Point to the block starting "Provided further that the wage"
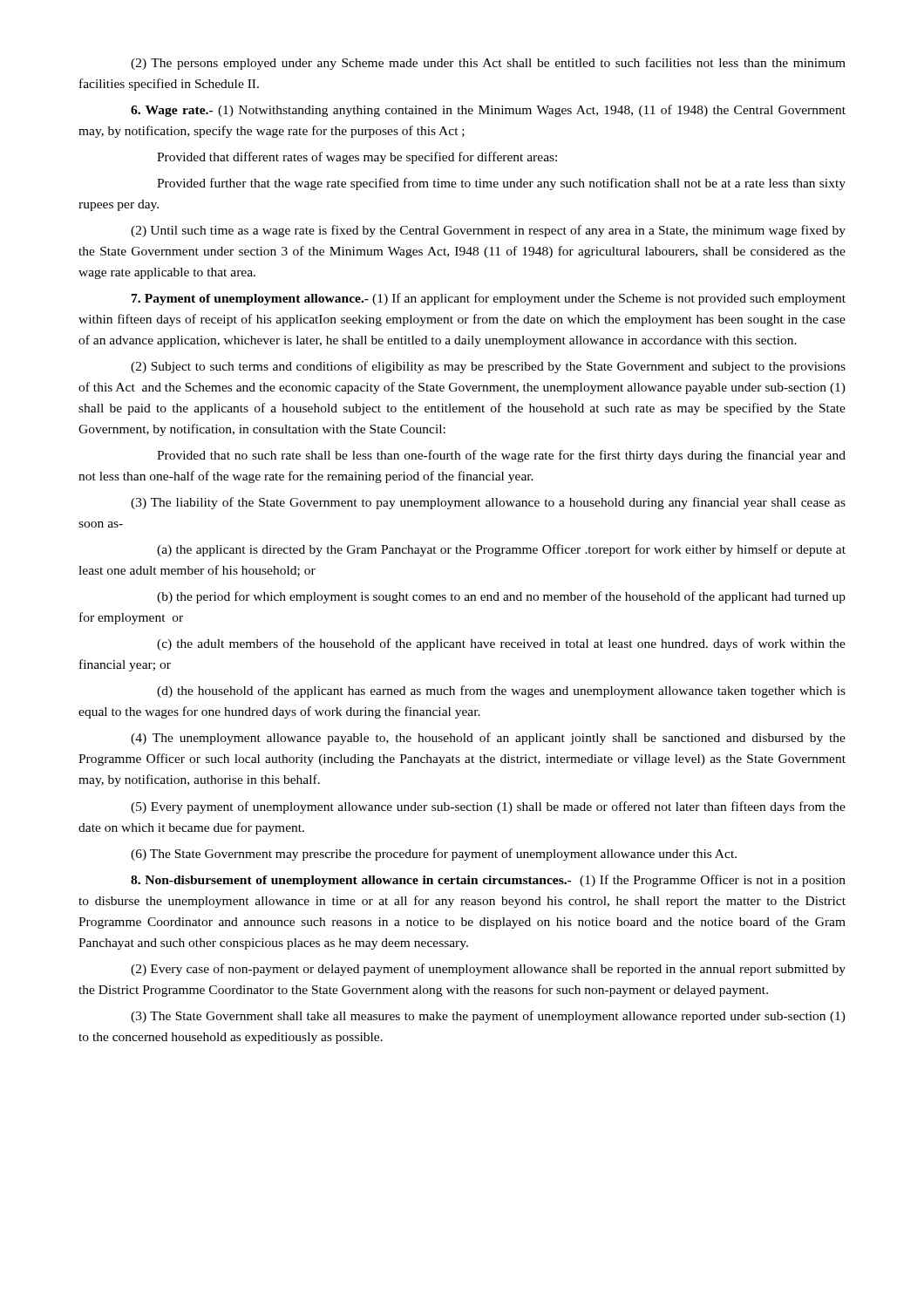Screen dimensions: 1308x924 [462, 193]
